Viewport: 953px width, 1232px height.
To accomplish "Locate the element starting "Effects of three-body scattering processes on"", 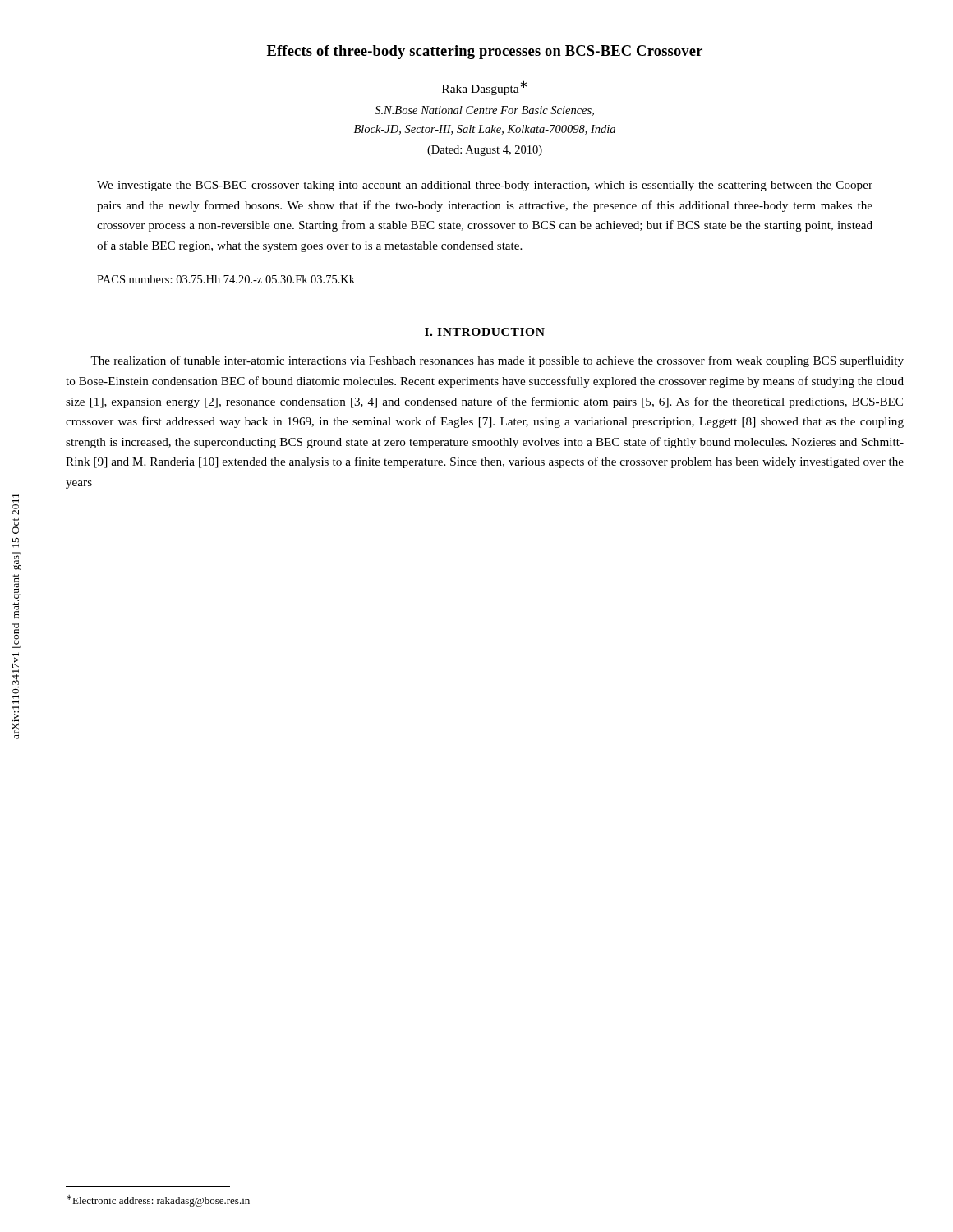I will pos(485,51).
